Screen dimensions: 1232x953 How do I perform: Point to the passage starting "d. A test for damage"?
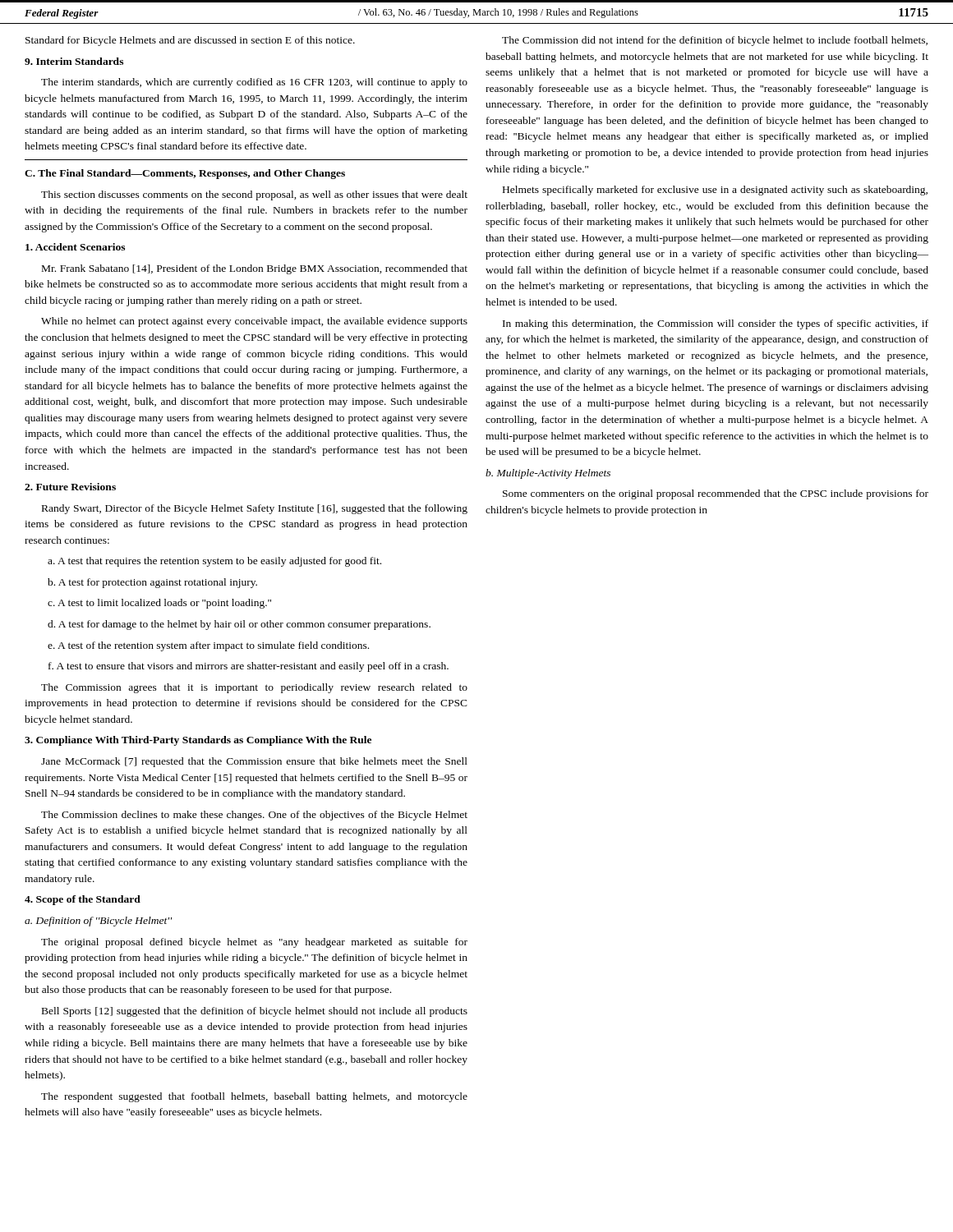[x=258, y=624]
